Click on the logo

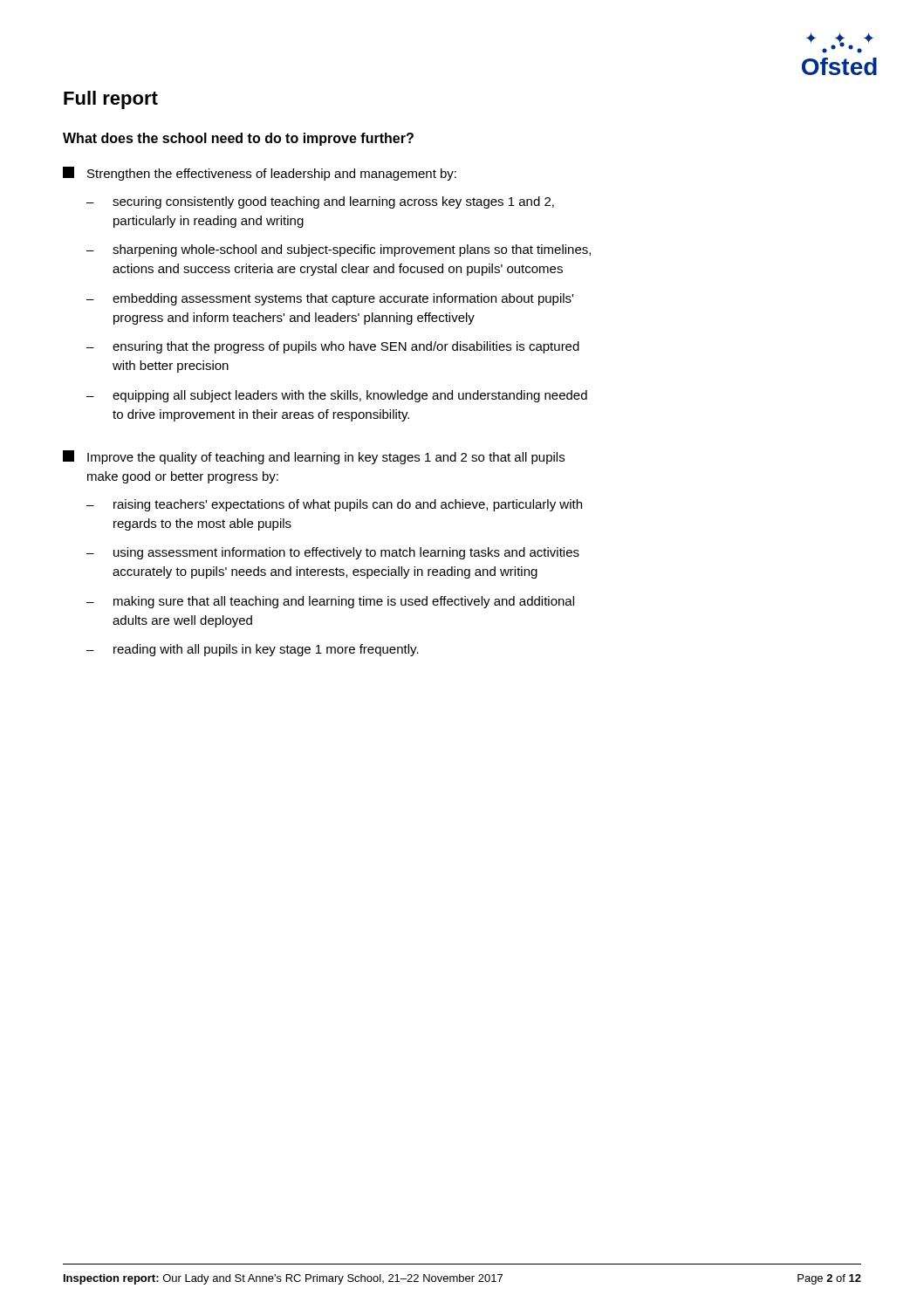pos(839,57)
